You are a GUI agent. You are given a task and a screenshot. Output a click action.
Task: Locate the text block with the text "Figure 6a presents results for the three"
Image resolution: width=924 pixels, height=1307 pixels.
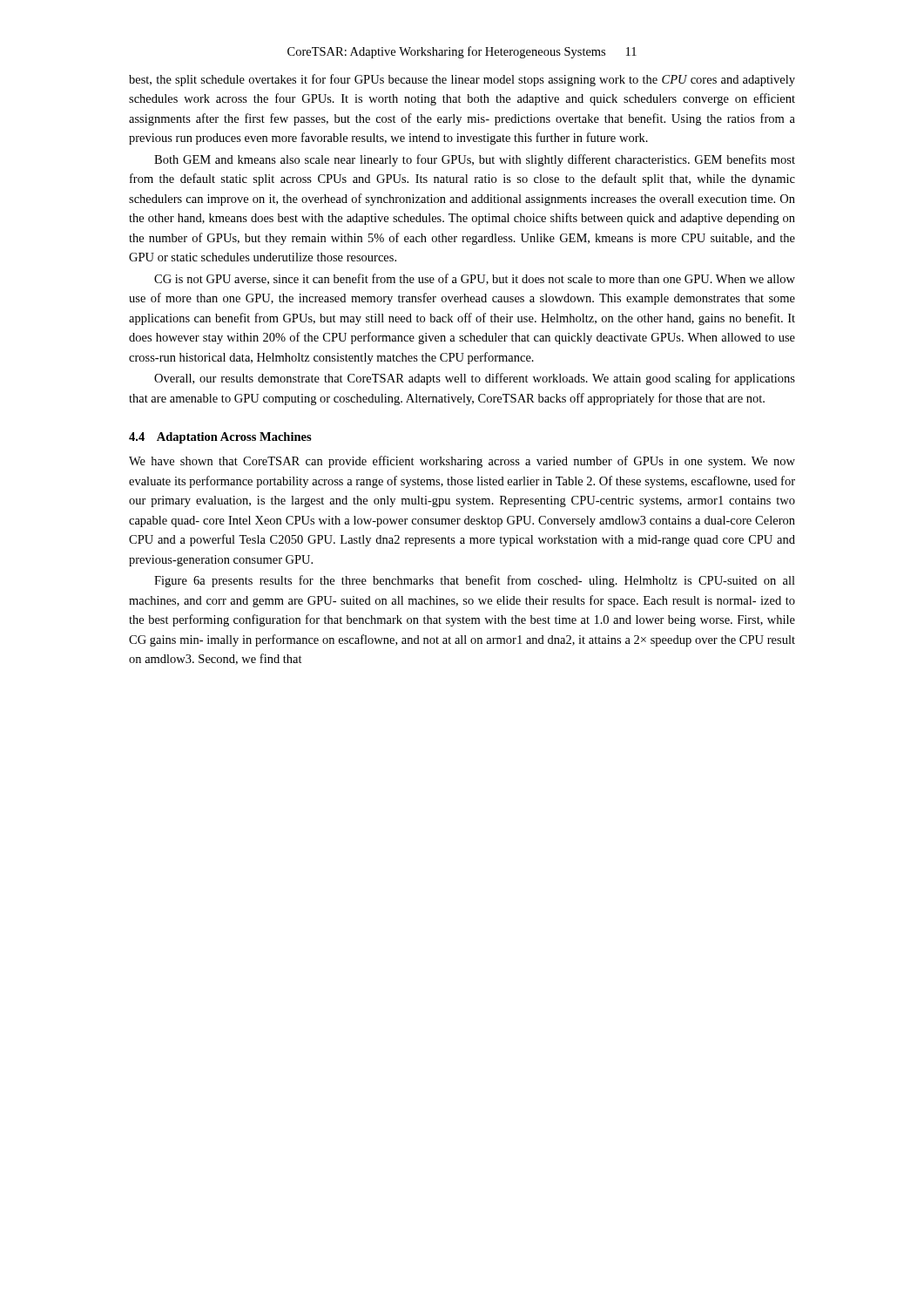point(462,620)
